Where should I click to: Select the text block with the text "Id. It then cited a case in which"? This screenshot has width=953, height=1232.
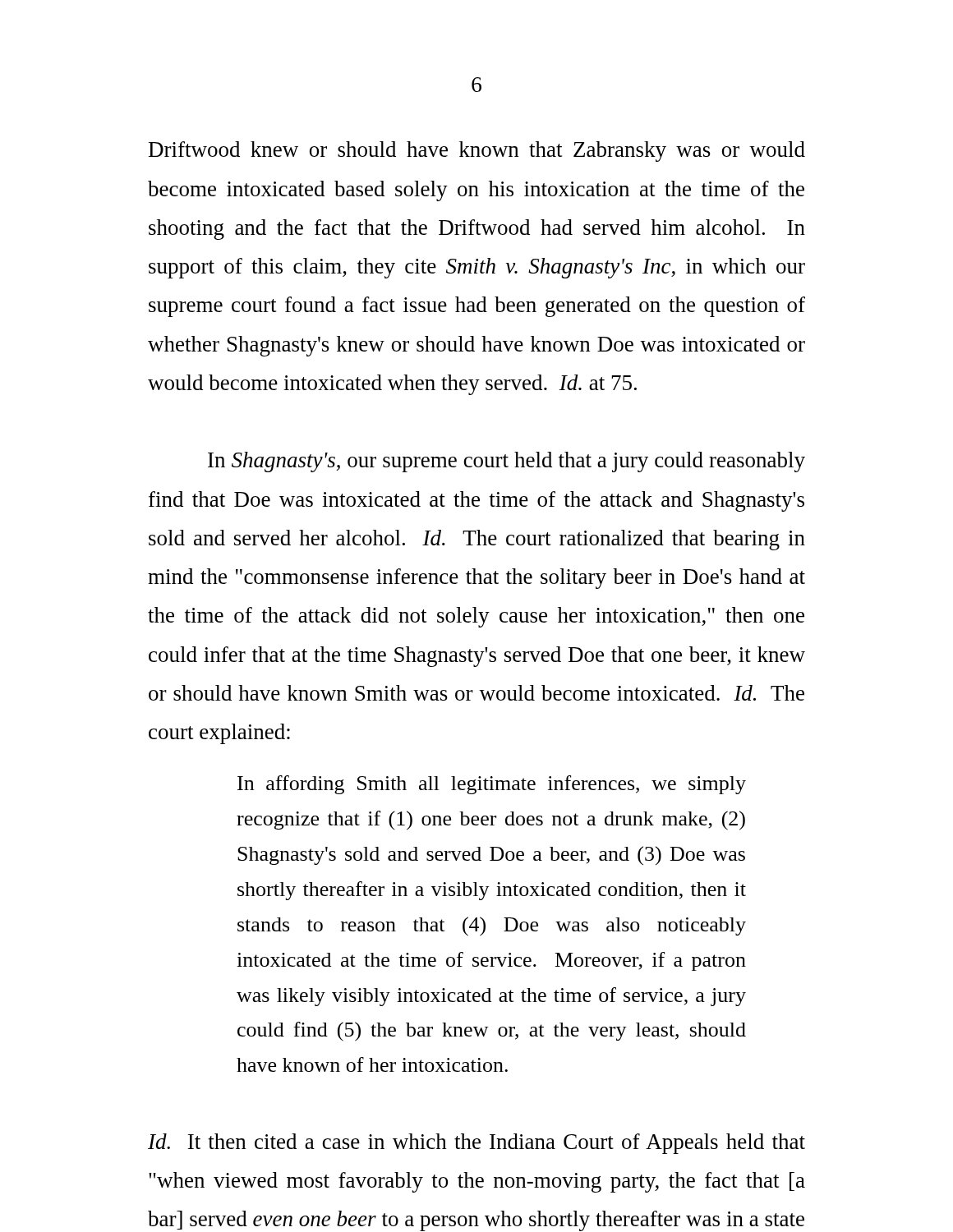click(x=476, y=1180)
